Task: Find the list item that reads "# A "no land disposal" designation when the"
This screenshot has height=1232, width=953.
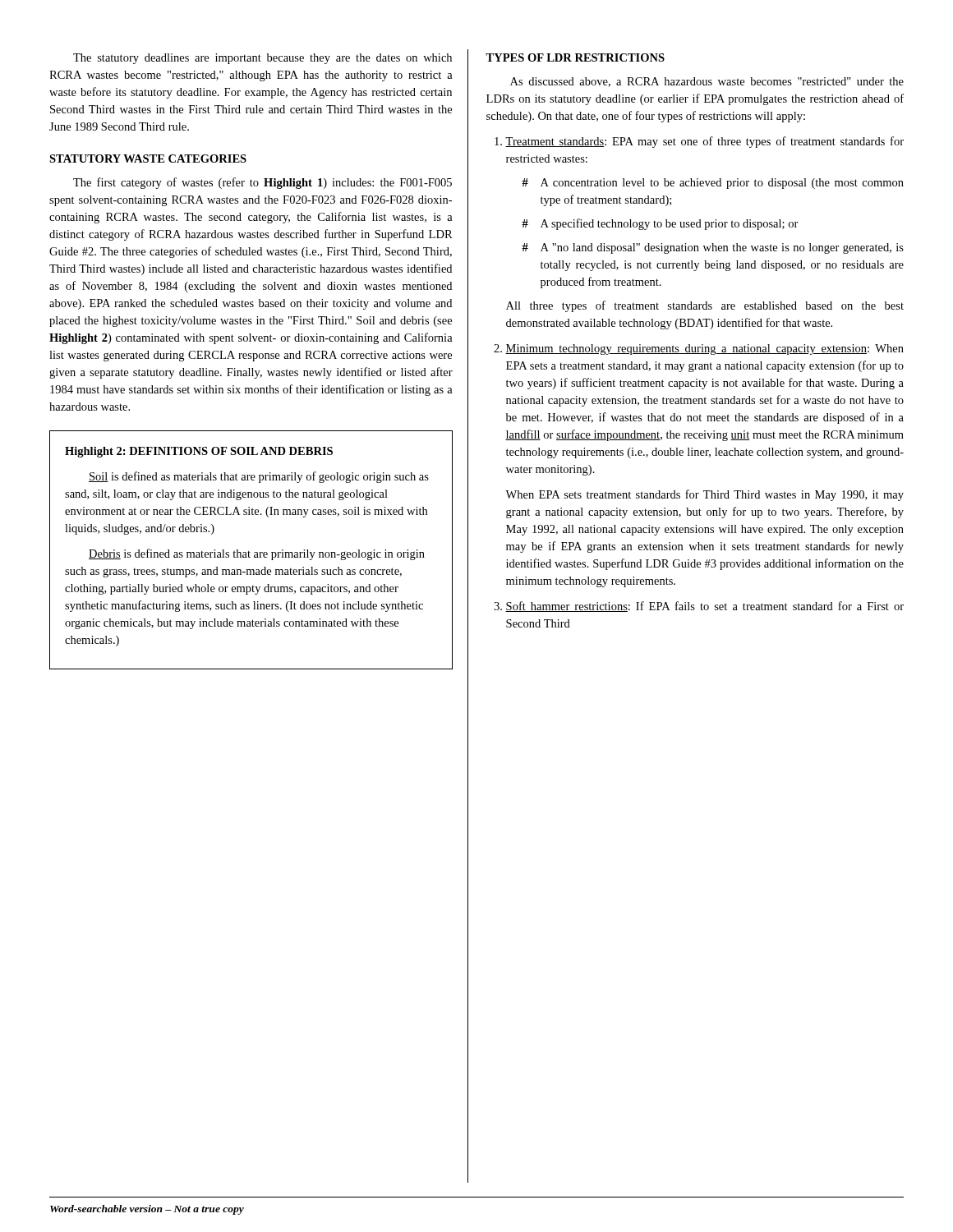Action: click(713, 265)
